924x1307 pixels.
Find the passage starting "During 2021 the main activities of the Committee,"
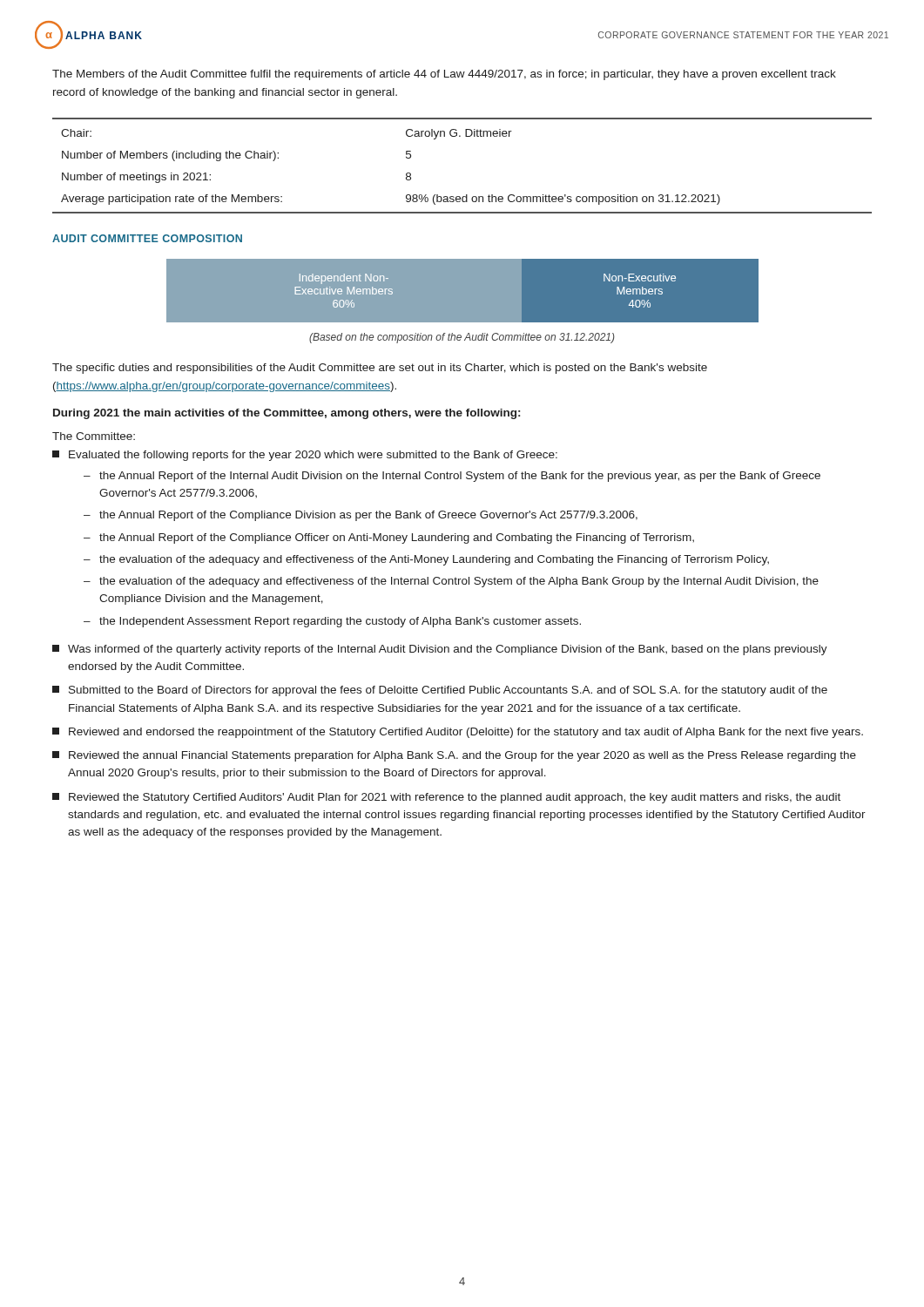pyautogui.click(x=287, y=412)
